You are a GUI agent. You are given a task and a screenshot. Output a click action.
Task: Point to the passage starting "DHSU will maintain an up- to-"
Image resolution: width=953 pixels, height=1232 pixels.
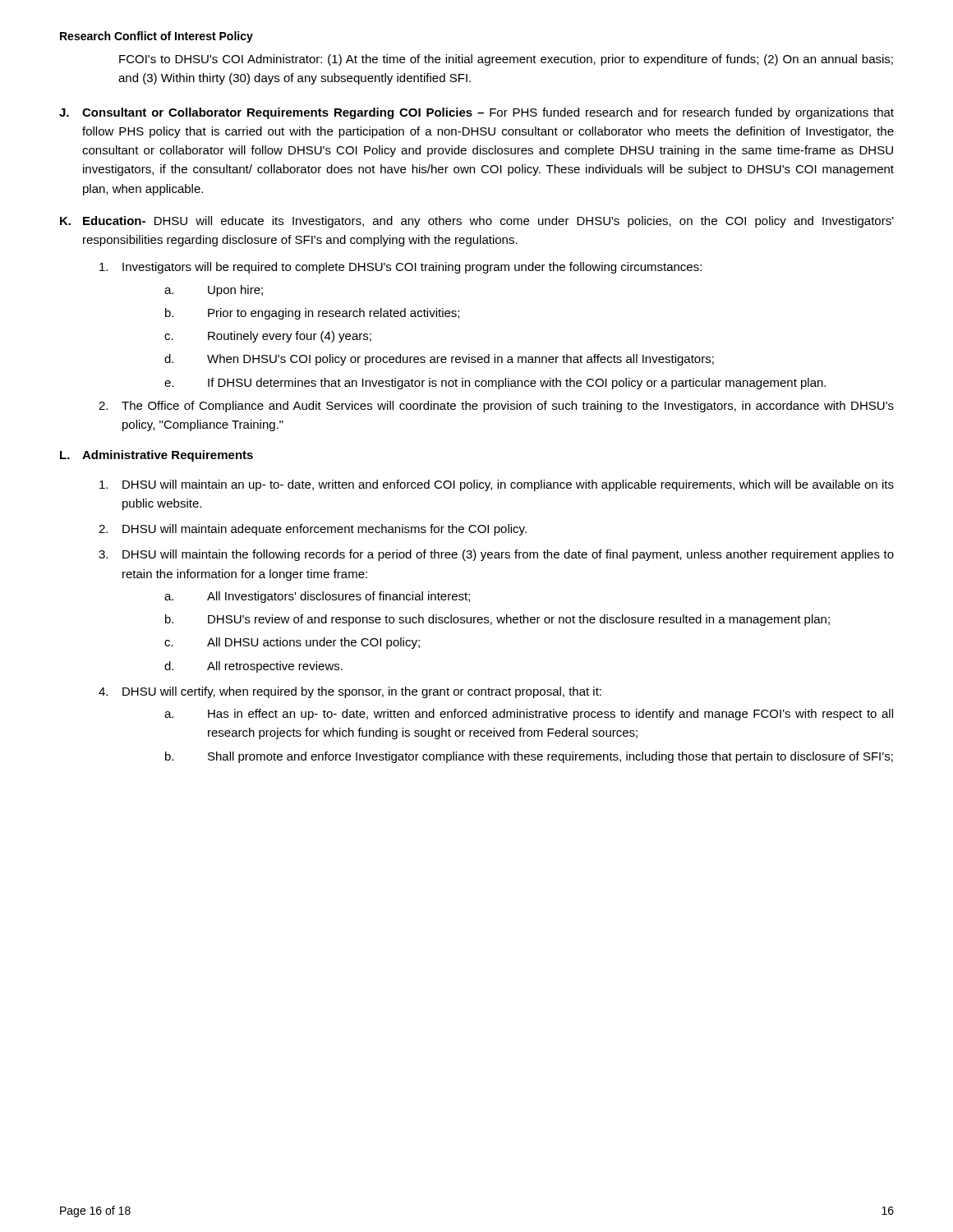point(496,493)
